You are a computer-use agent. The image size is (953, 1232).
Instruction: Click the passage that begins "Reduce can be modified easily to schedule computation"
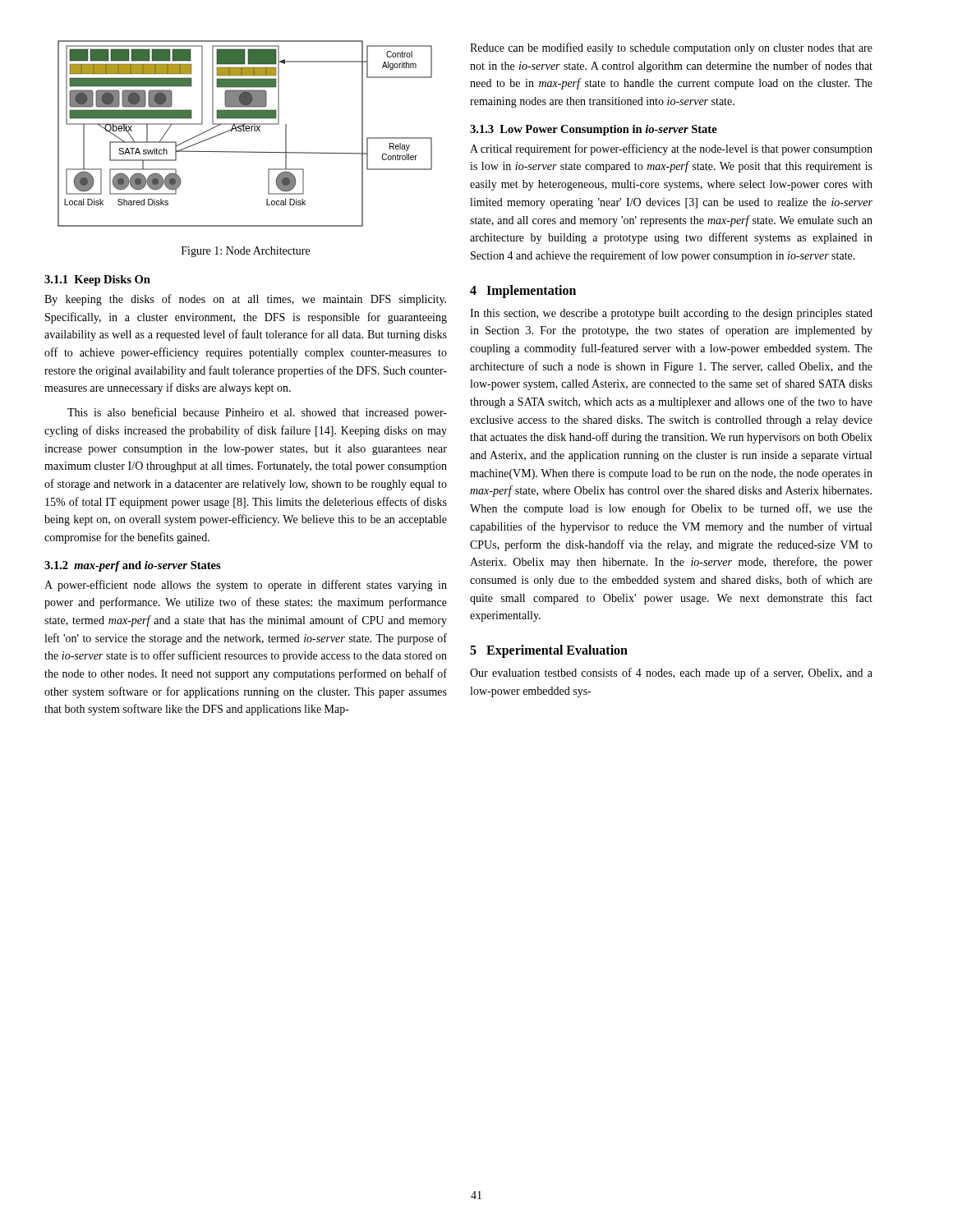click(x=671, y=75)
